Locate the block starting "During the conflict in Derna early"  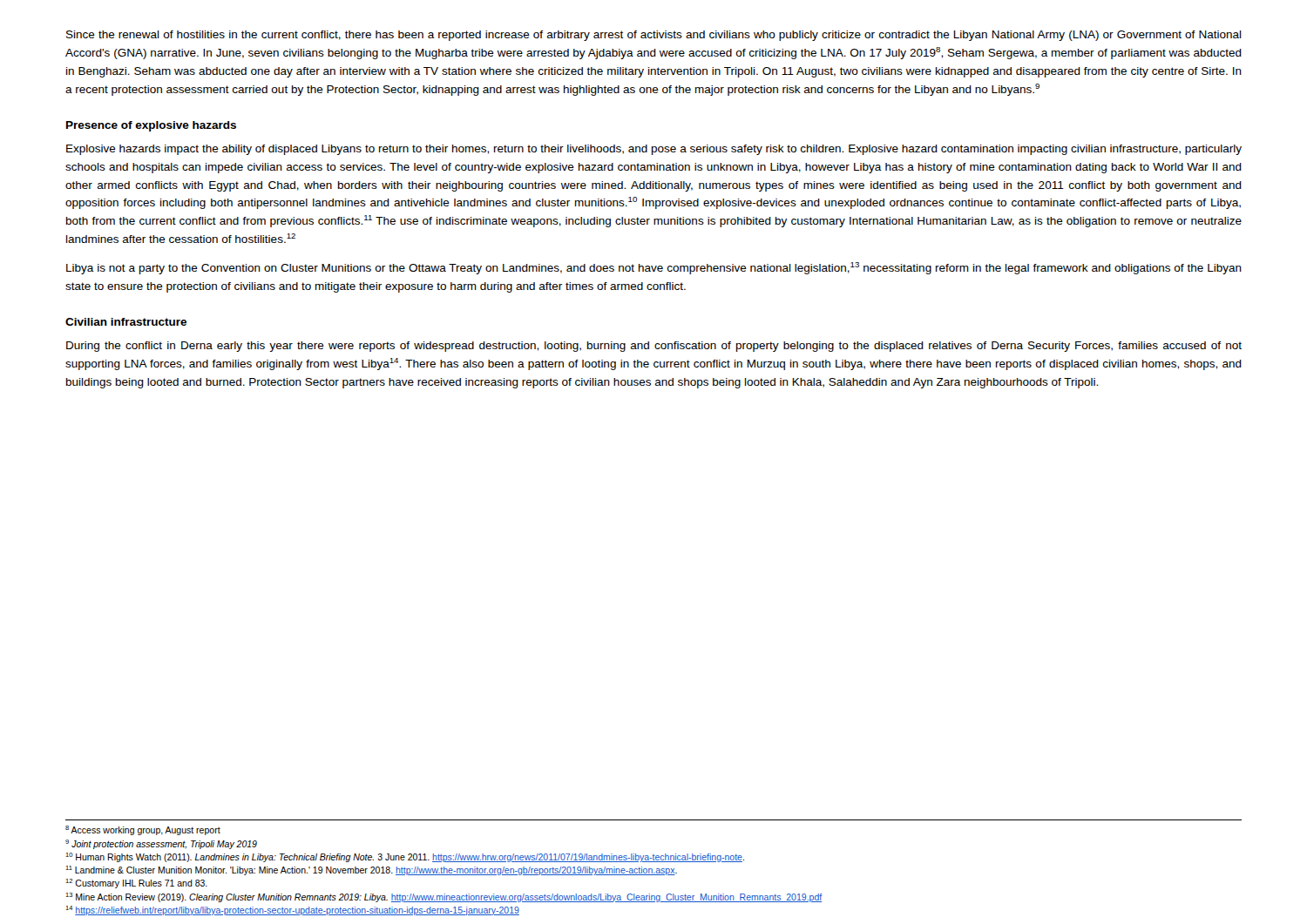click(654, 364)
